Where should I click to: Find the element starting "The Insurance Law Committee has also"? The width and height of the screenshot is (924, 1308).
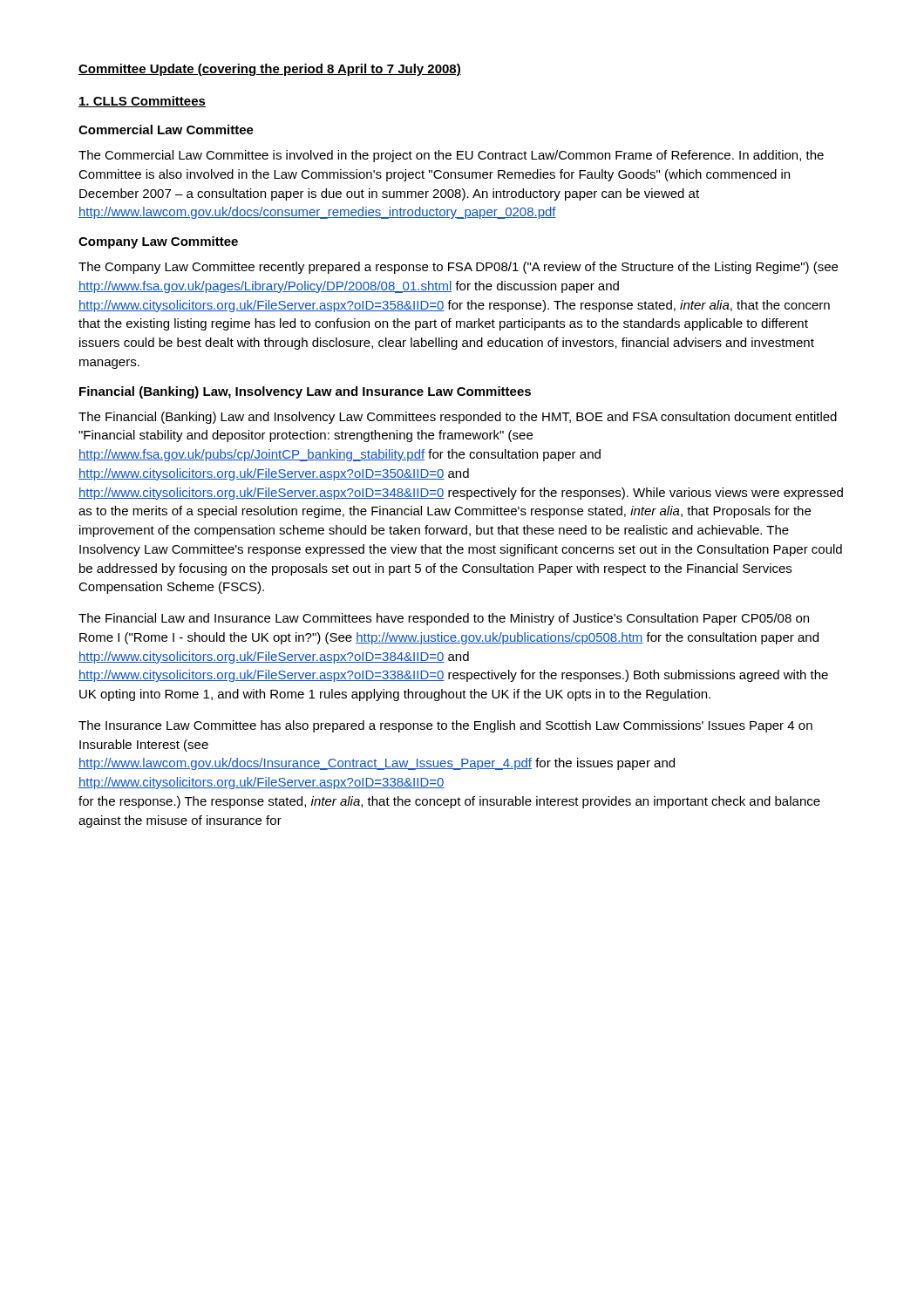pos(462,773)
